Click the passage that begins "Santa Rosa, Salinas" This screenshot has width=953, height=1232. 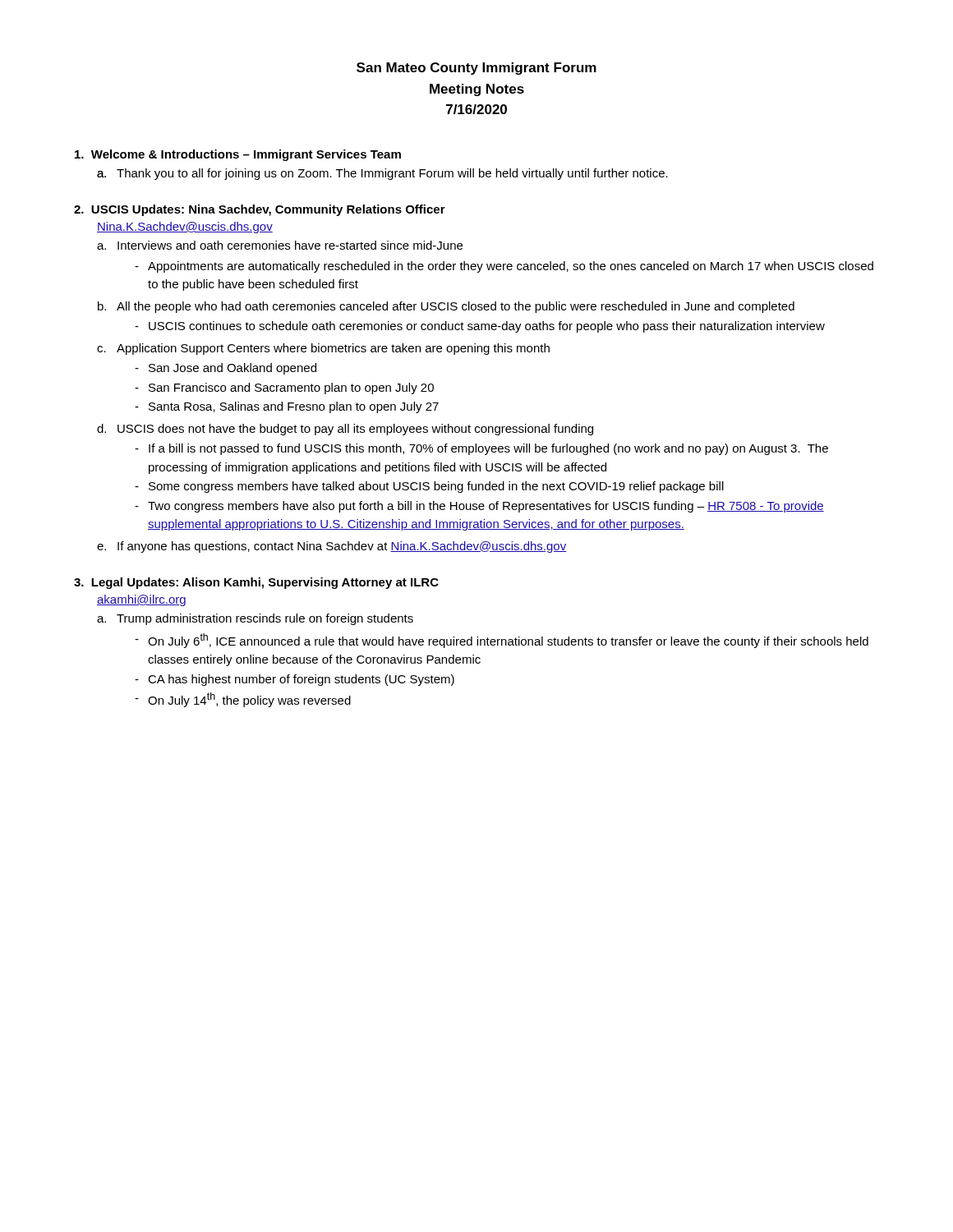293,406
